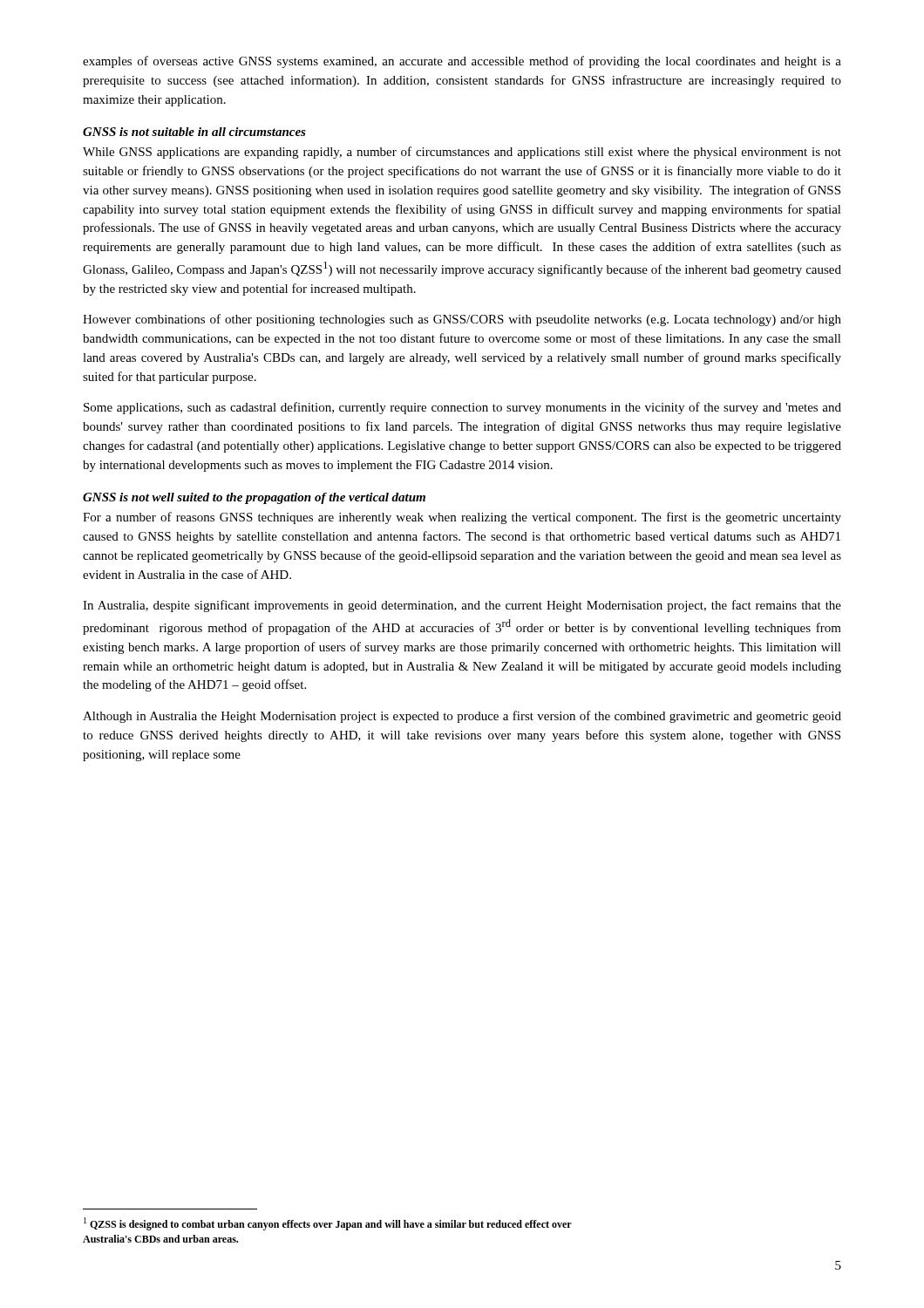Select the text starting "Some applications, such as cadastral definition, currently"
This screenshot has width=924, height=1308.
[462, 436]
